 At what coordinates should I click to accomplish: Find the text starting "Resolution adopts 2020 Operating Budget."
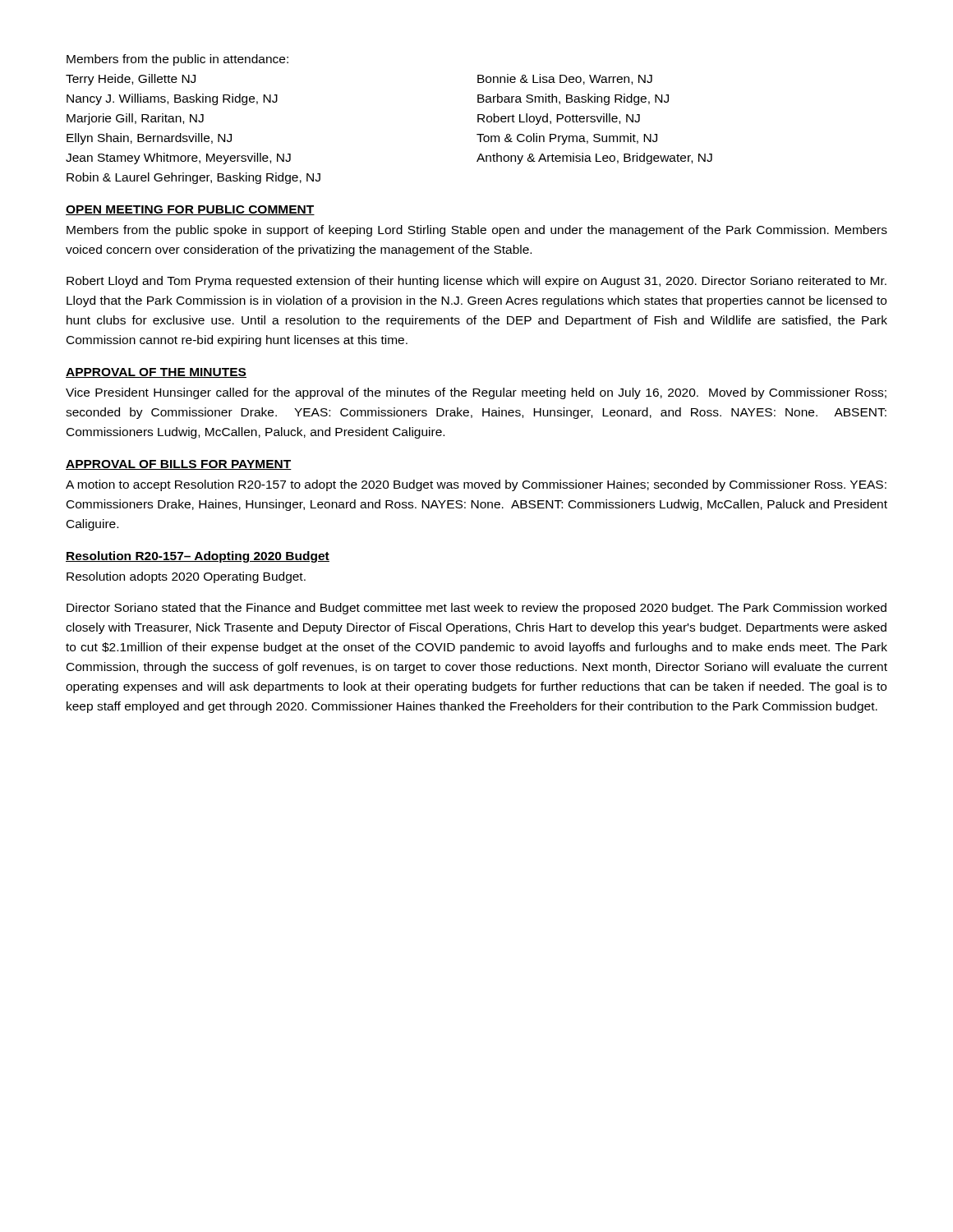186,576
